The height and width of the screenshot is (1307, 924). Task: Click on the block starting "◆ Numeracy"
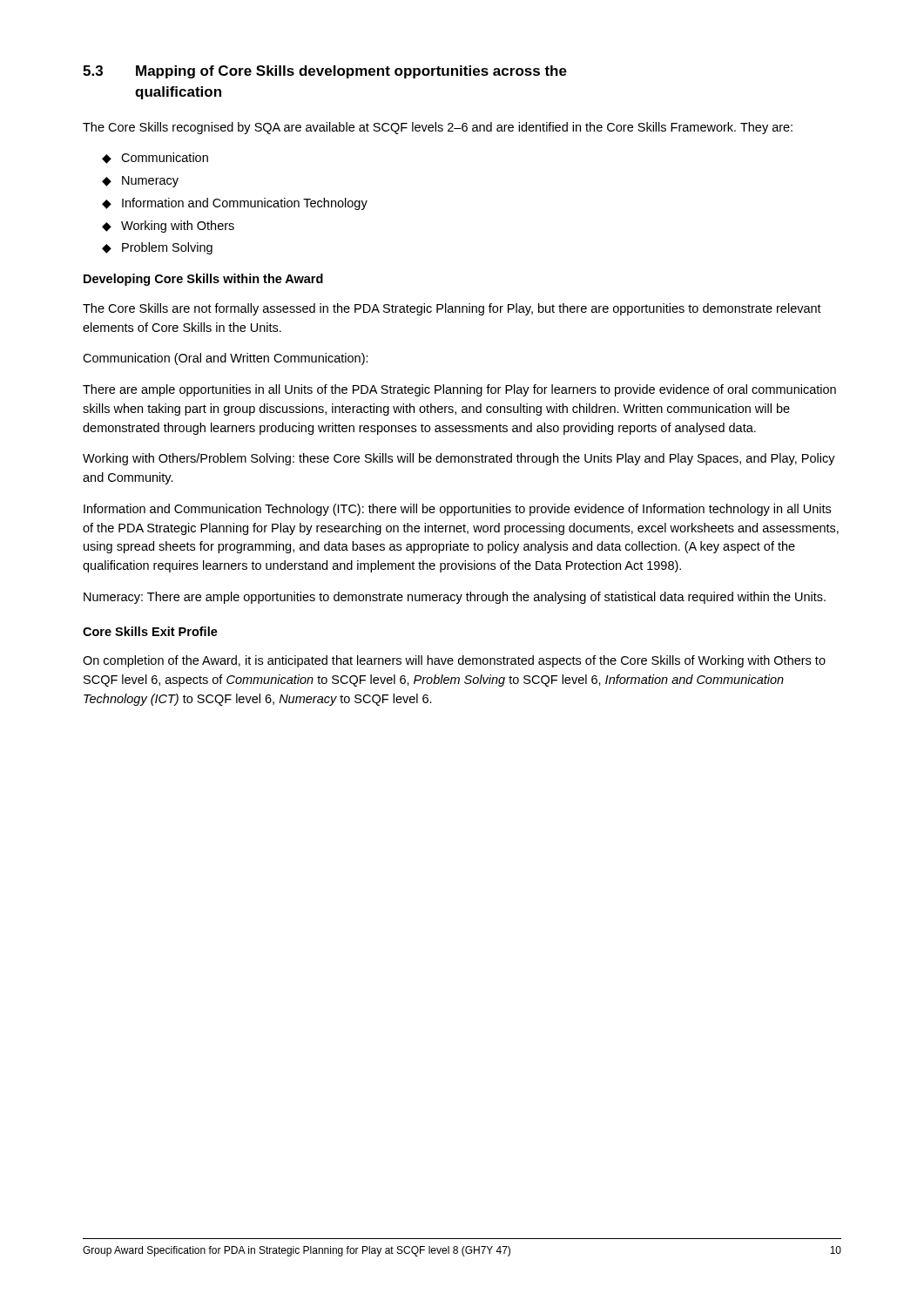(140, 182)
